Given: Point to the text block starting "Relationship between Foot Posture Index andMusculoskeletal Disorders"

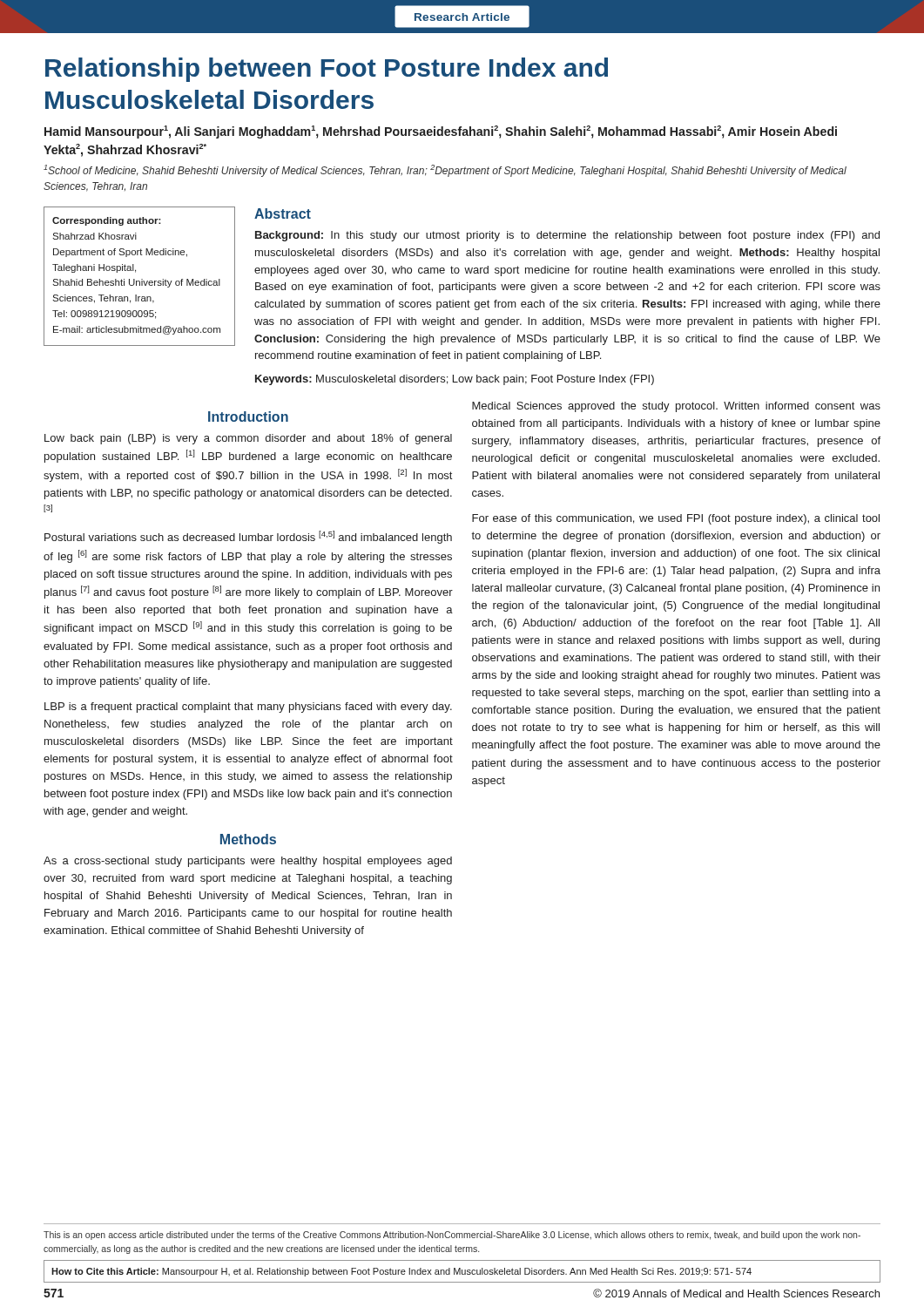Looking at the screenshot, I should (x=462, y=84).
